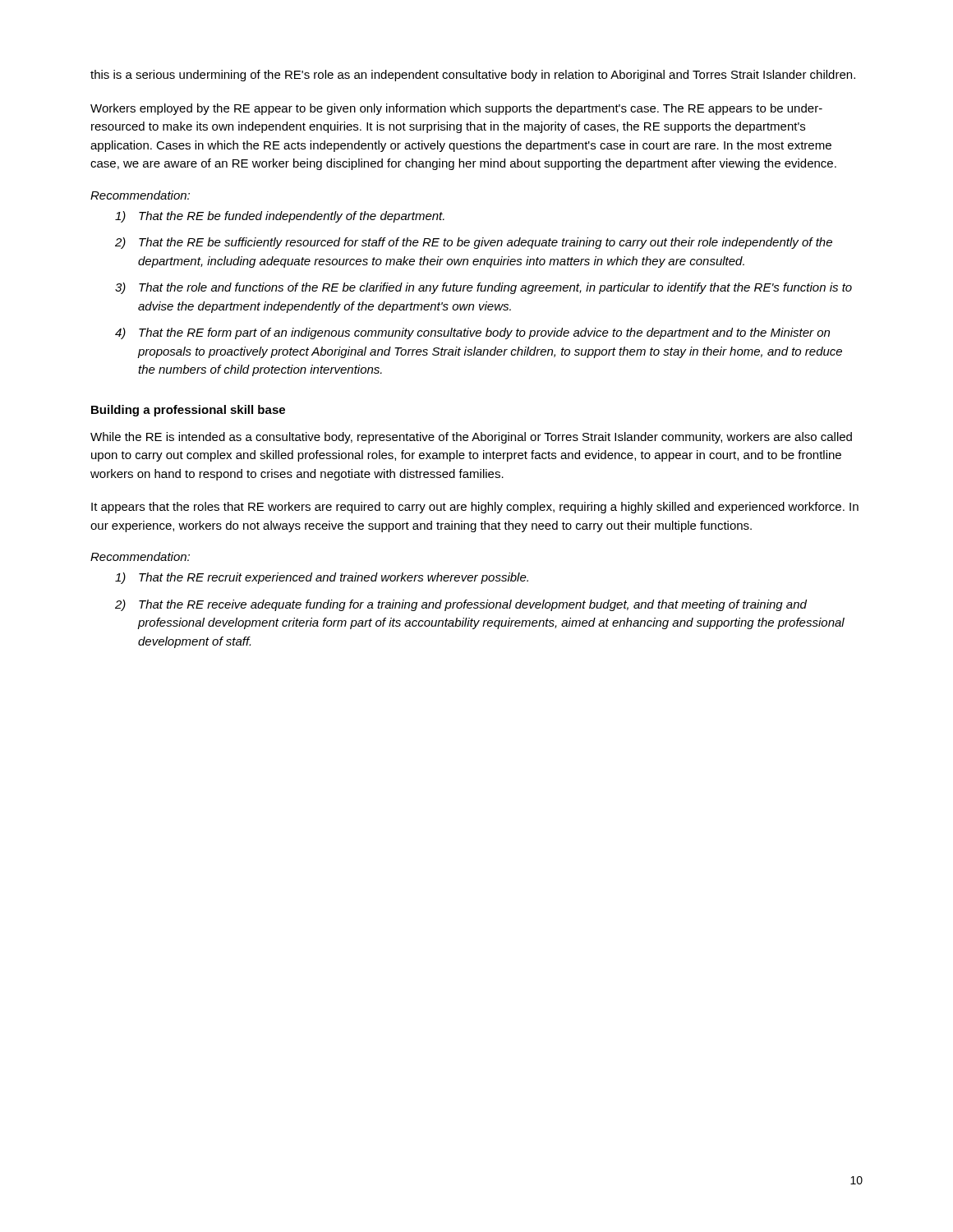Select the passage starting "Building a professional skill base"
The image size is (953, 1232).
click(188, 409)
